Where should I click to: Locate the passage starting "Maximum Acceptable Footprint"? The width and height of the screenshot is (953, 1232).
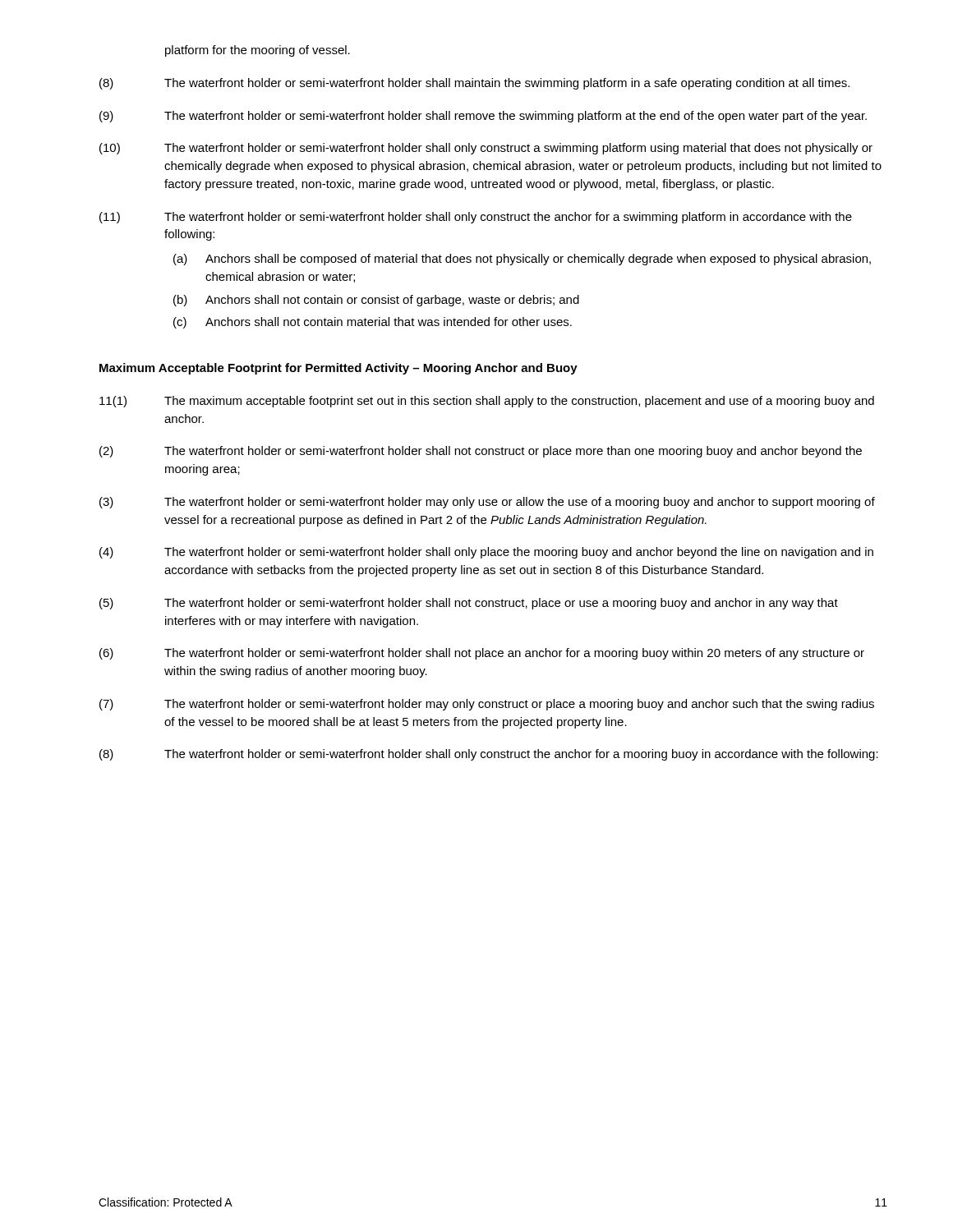click(338, 368)
